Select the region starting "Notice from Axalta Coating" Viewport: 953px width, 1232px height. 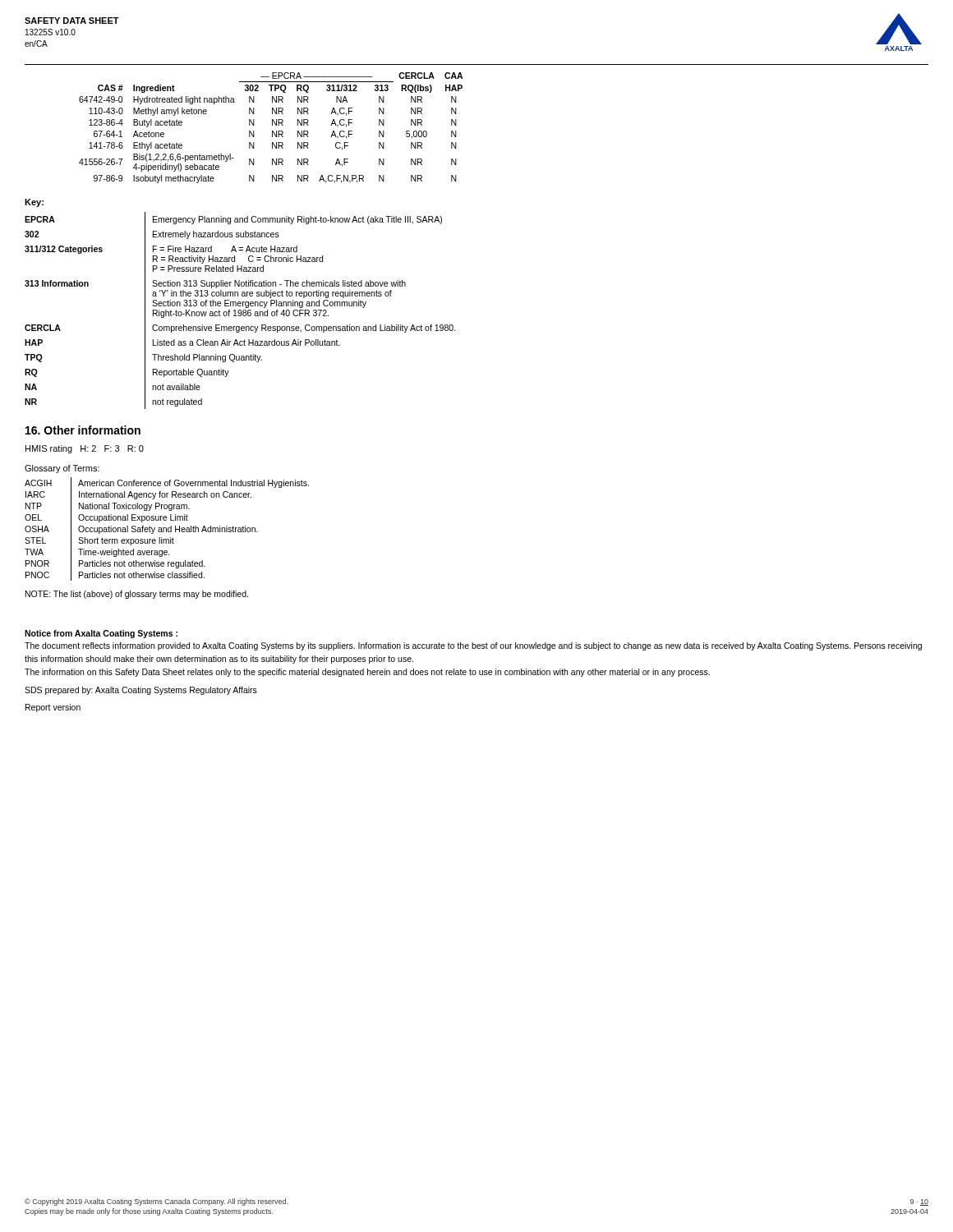click(x=476, y=653)
